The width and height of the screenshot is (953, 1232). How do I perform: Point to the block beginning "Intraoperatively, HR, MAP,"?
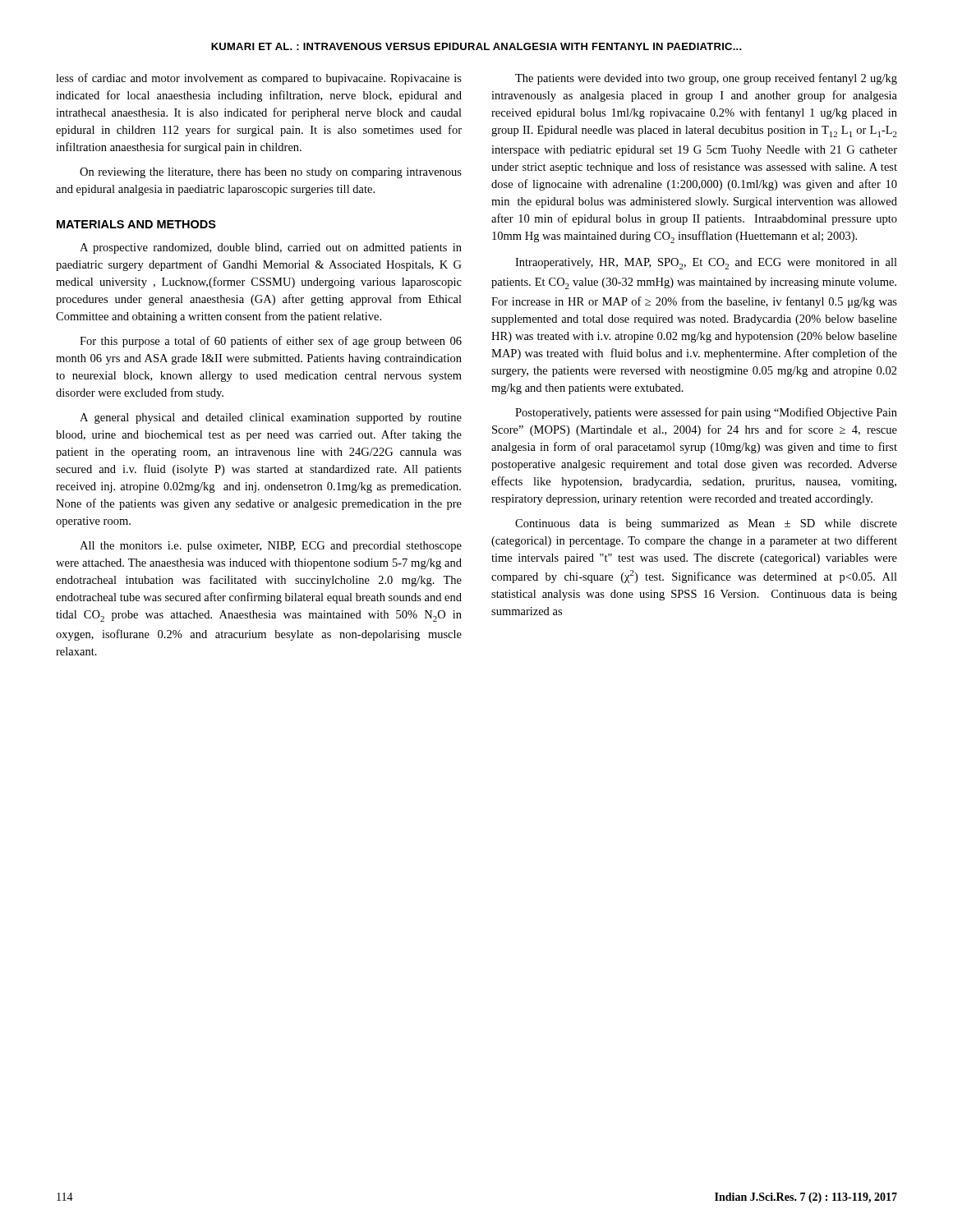point(694,325)
